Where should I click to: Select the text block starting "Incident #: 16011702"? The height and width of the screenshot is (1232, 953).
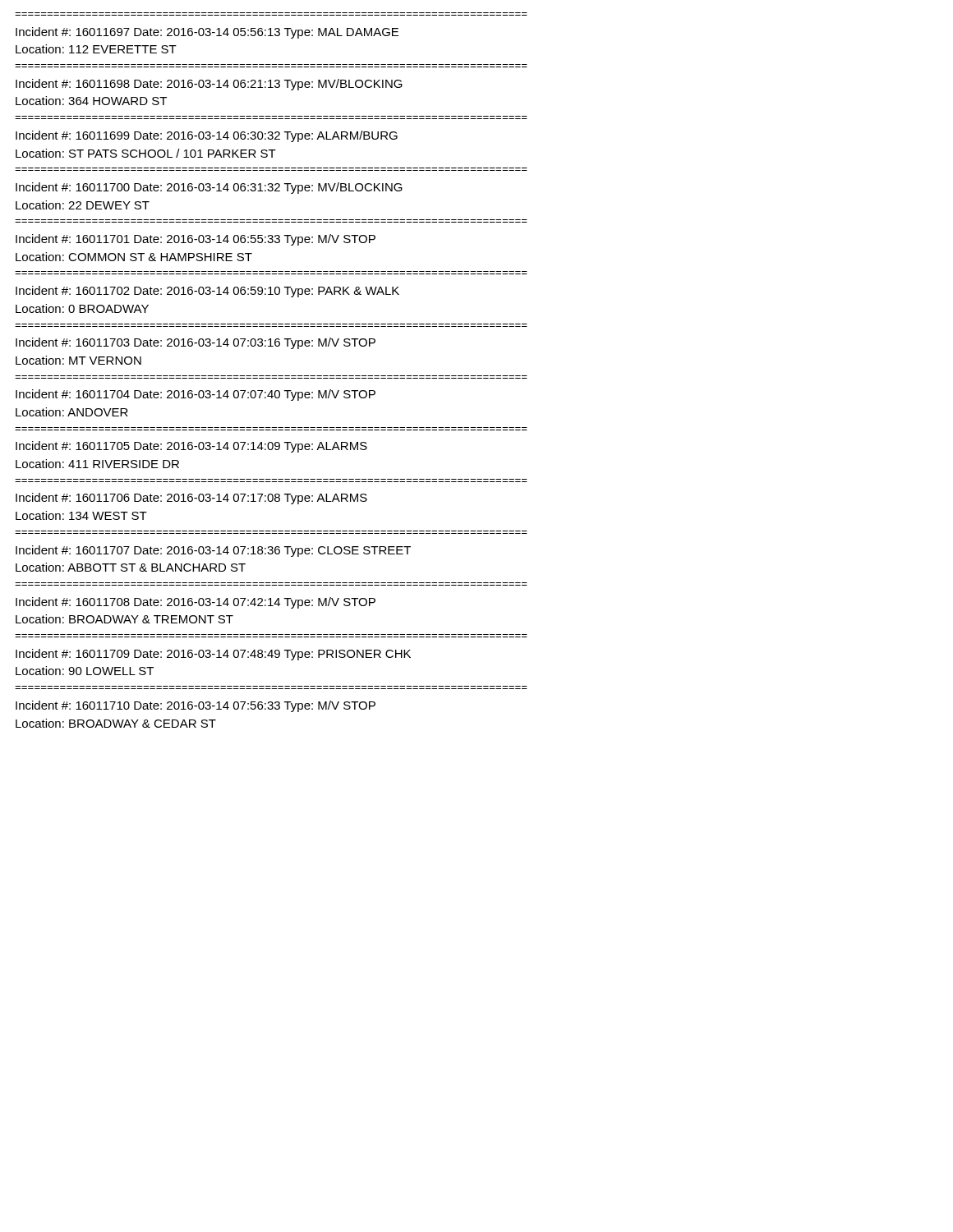[207, 299]
